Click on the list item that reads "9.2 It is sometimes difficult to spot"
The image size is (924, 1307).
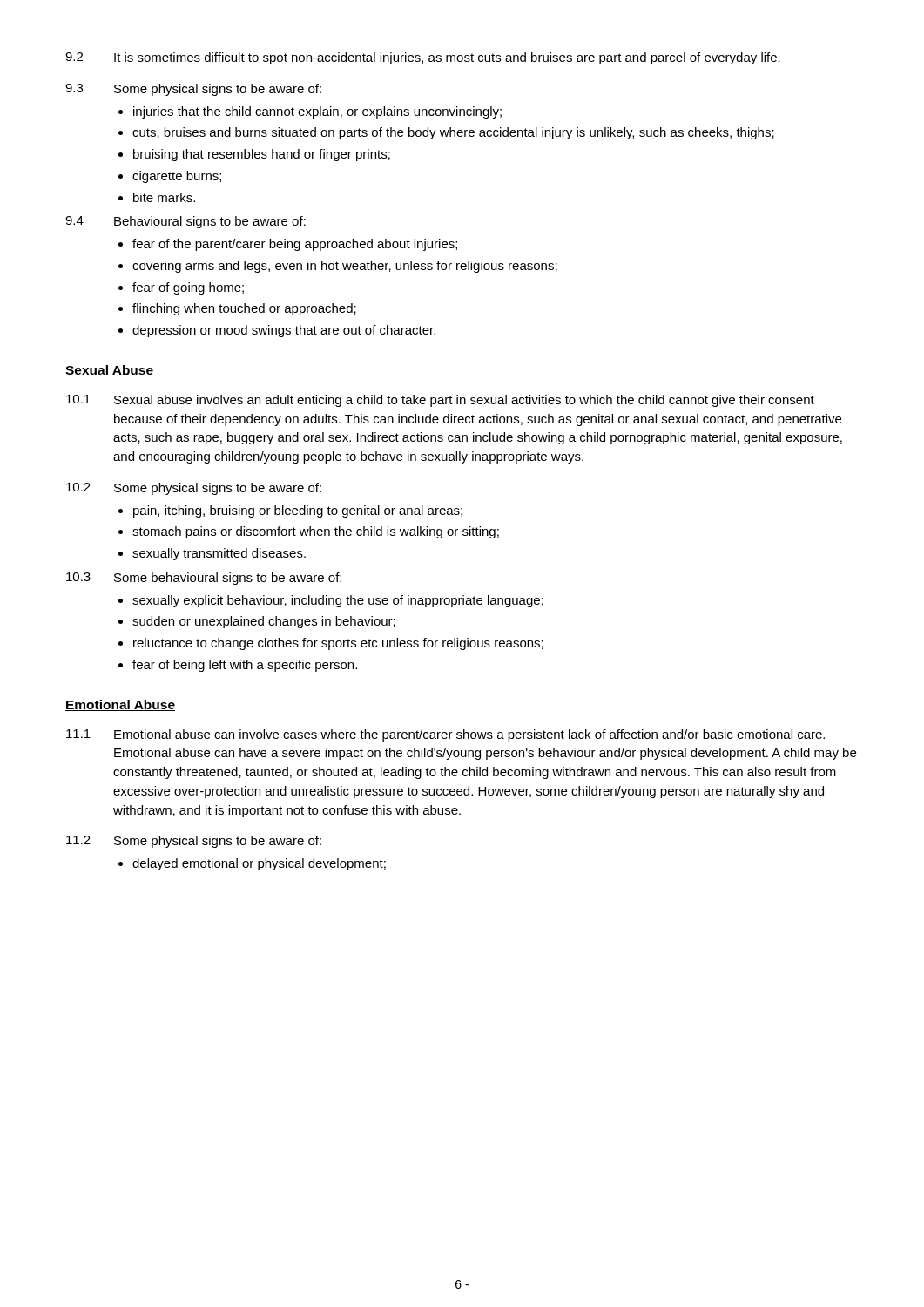[462, 57]
